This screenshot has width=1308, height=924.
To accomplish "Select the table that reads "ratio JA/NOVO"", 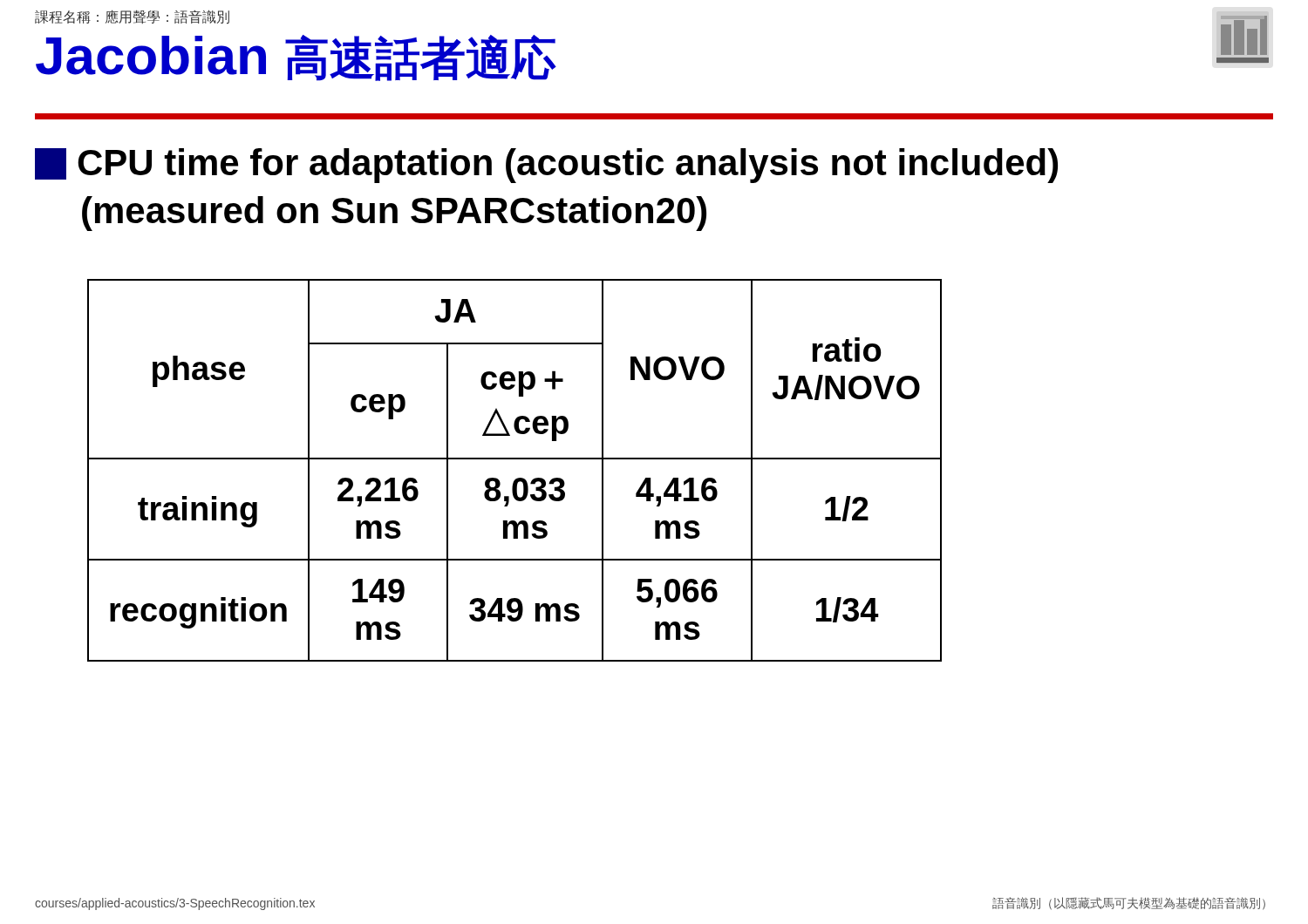I will pyautogui.click(x=515, y=470).
